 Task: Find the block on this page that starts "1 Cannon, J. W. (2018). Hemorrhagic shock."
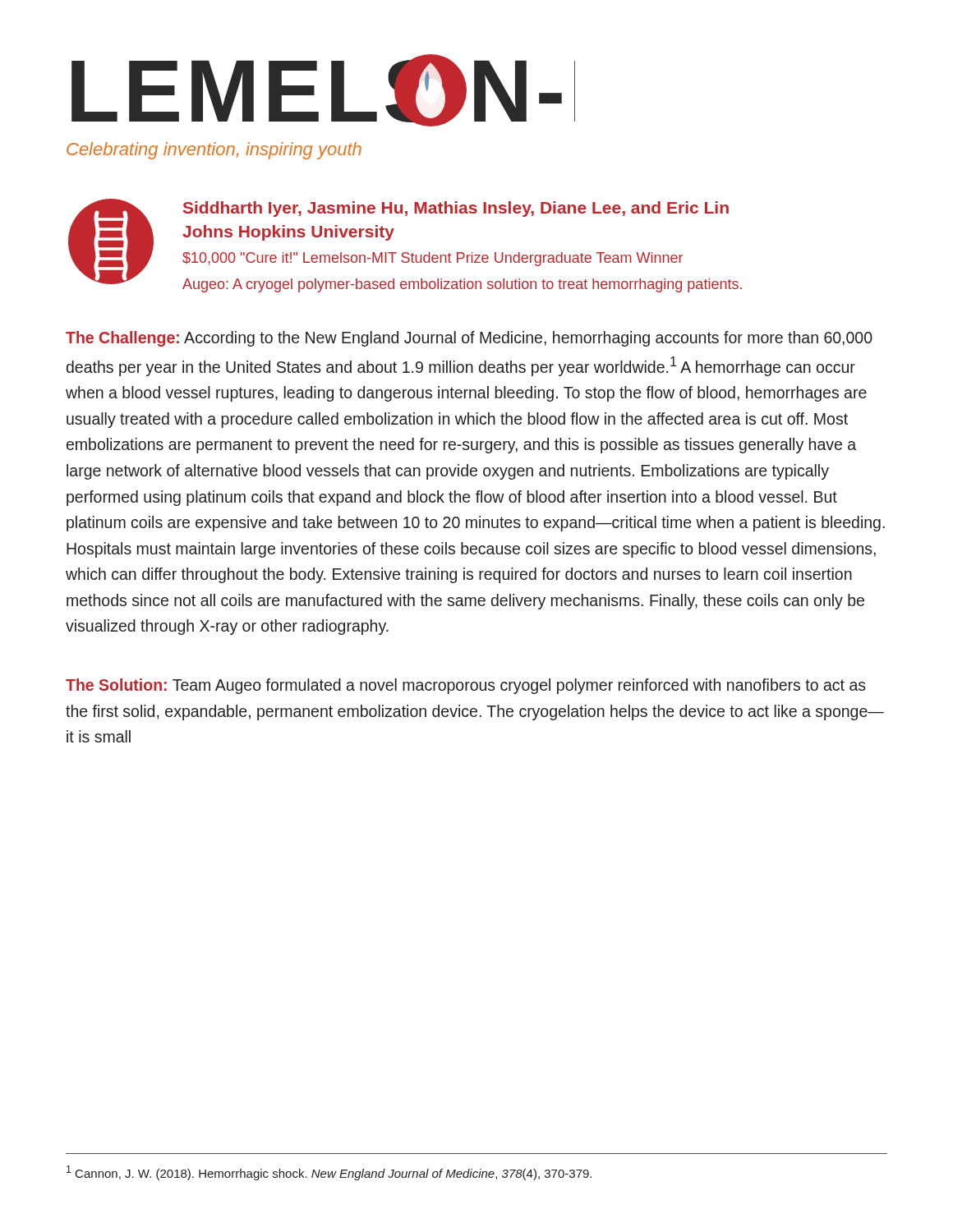(329, 1172)
